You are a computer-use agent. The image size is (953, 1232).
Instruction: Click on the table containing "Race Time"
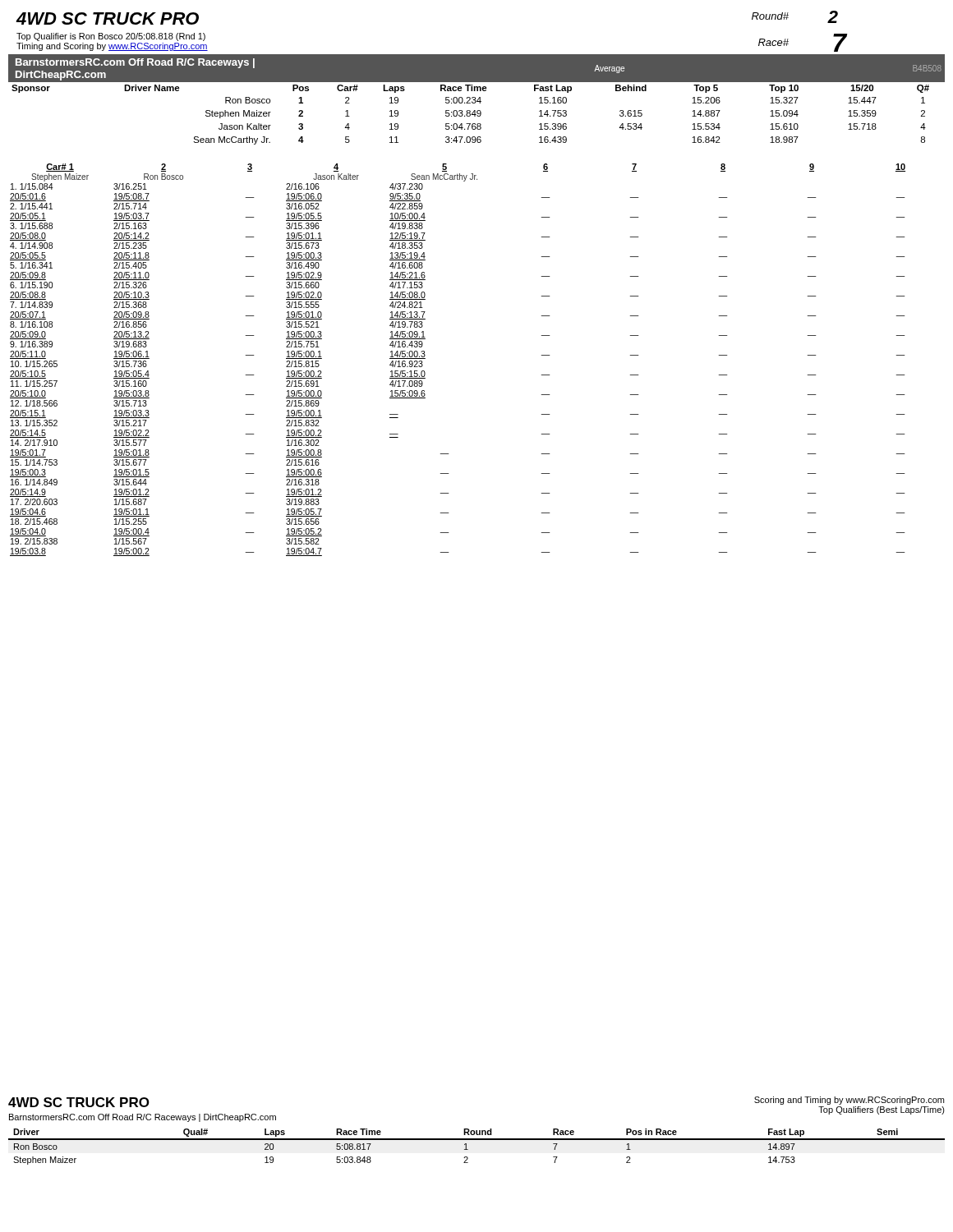tap(476, 1146)
